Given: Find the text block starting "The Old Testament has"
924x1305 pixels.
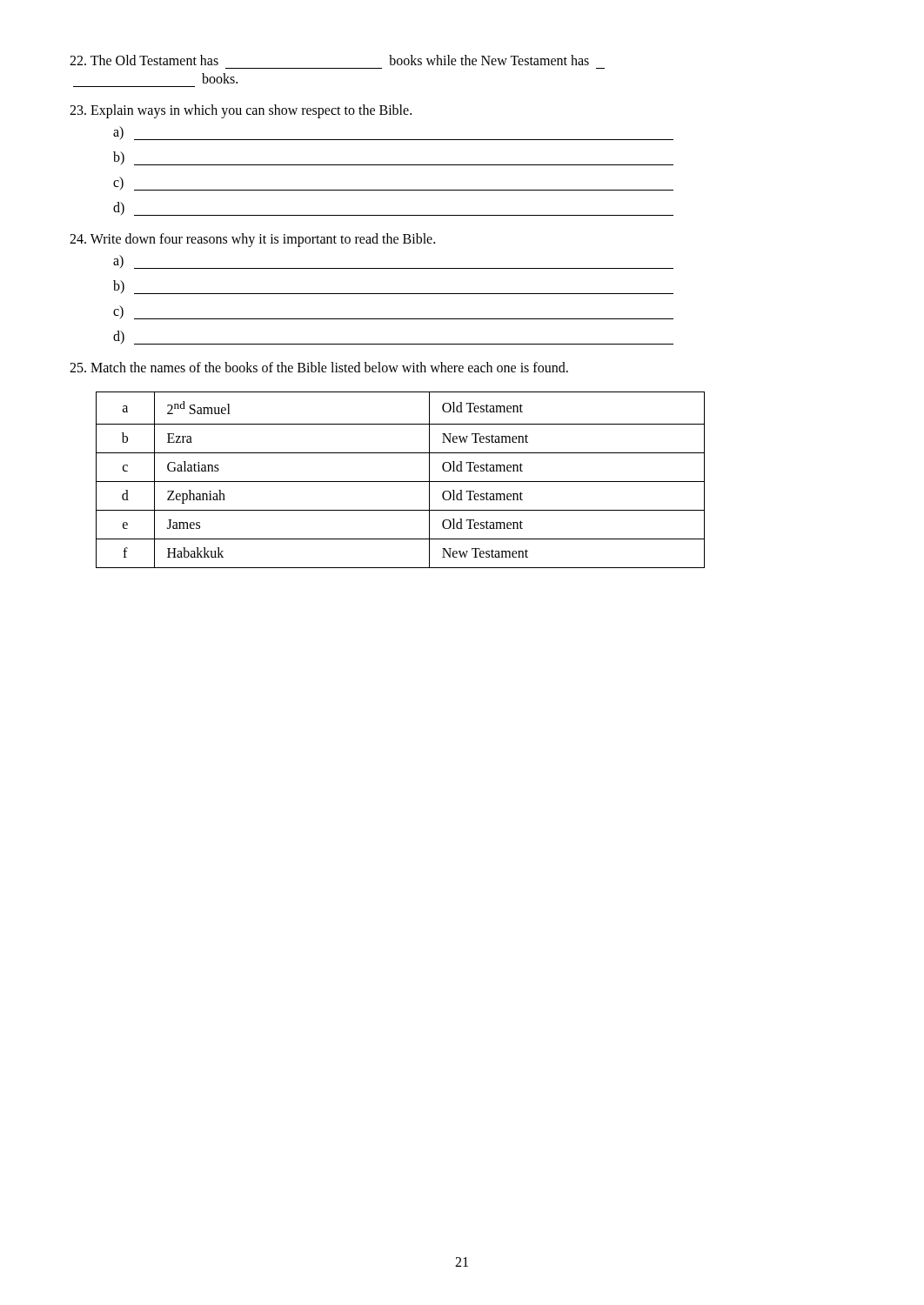Looking at the screenshot, I should [462, 70].
